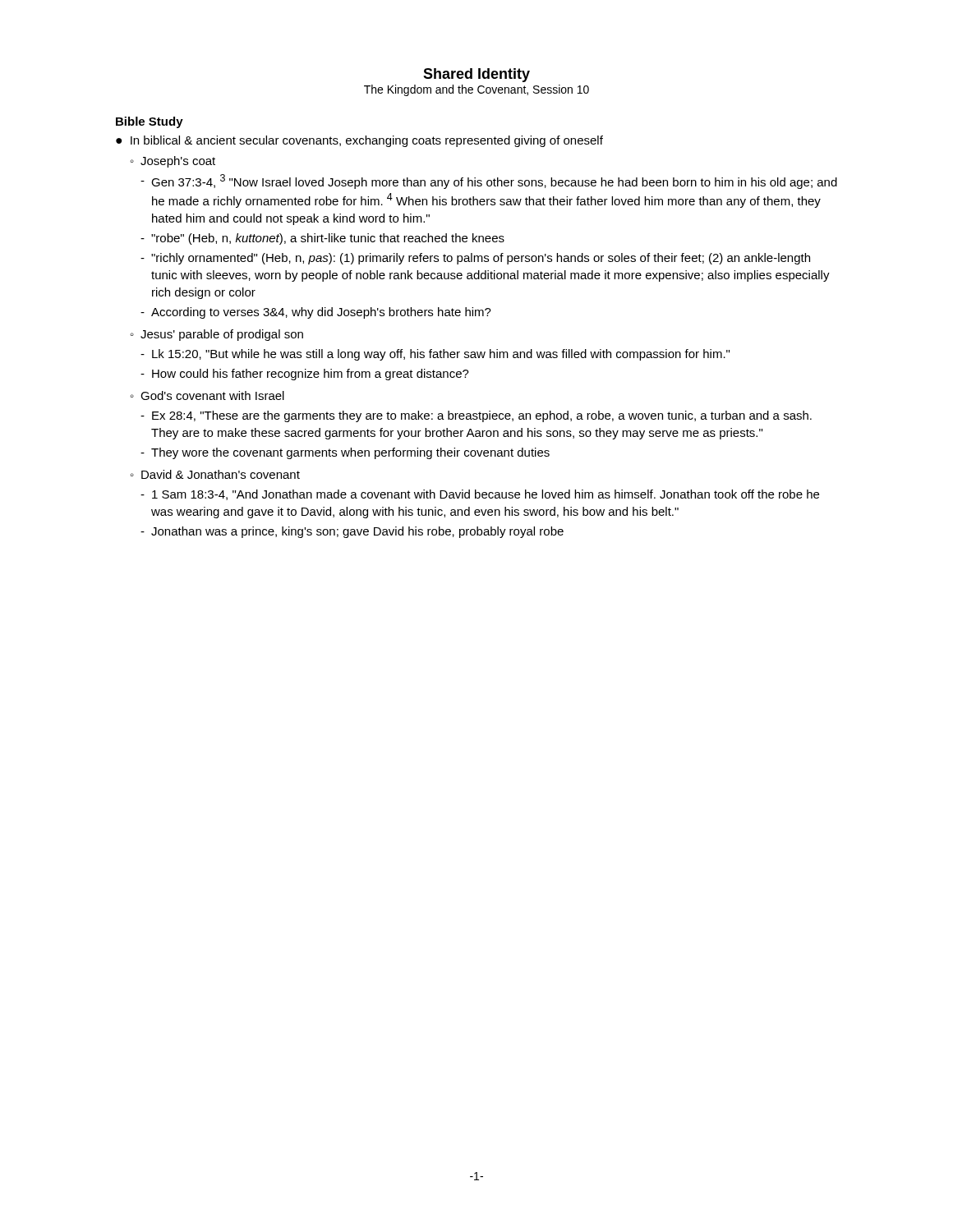953x1232 pixels.
Task: Select the text starting "Joseph's coat"
Action: click(178, 161)
